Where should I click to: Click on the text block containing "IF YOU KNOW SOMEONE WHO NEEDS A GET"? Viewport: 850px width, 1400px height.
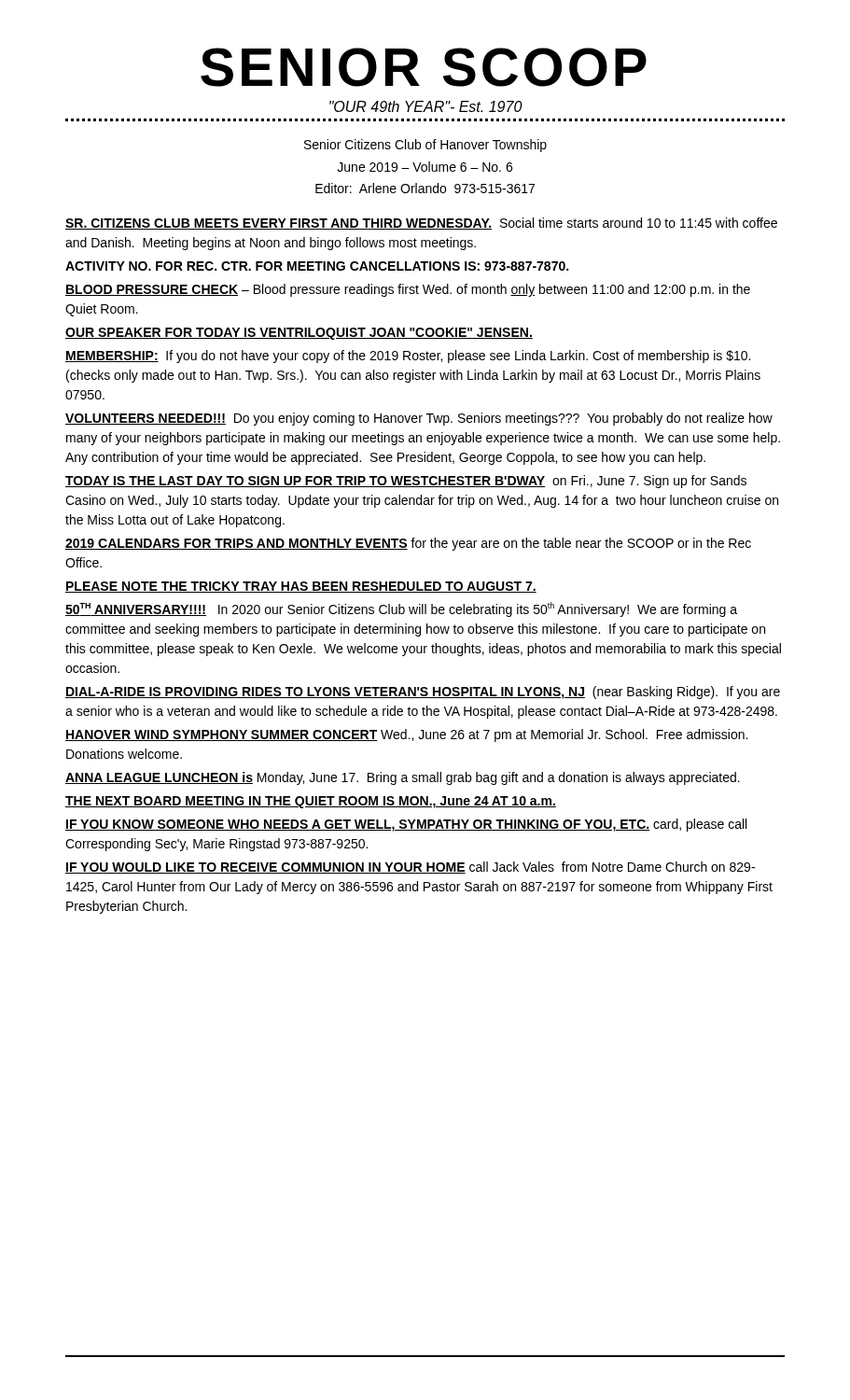coord(425,835)
